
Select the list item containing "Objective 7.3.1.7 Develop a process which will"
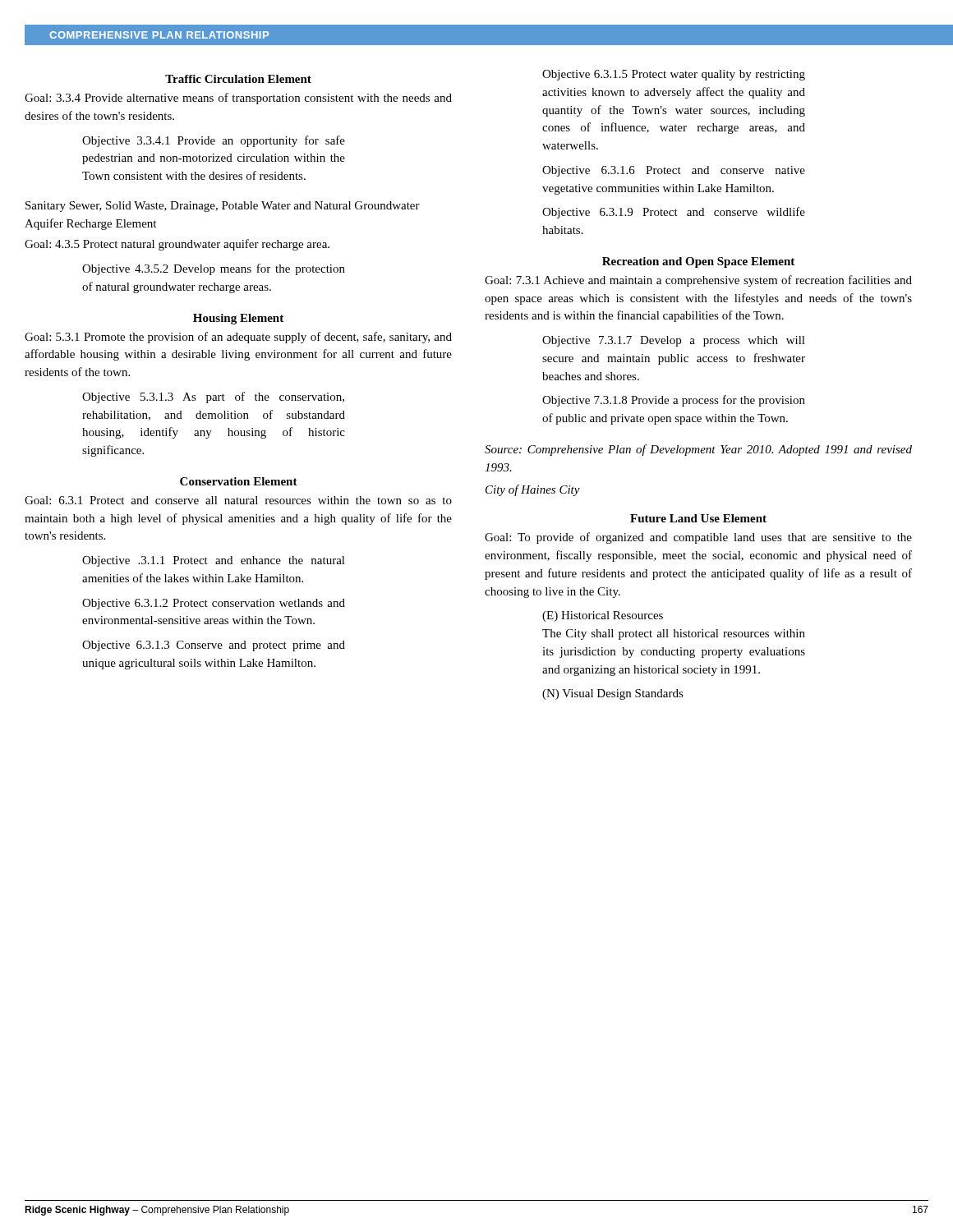[674, 358]
